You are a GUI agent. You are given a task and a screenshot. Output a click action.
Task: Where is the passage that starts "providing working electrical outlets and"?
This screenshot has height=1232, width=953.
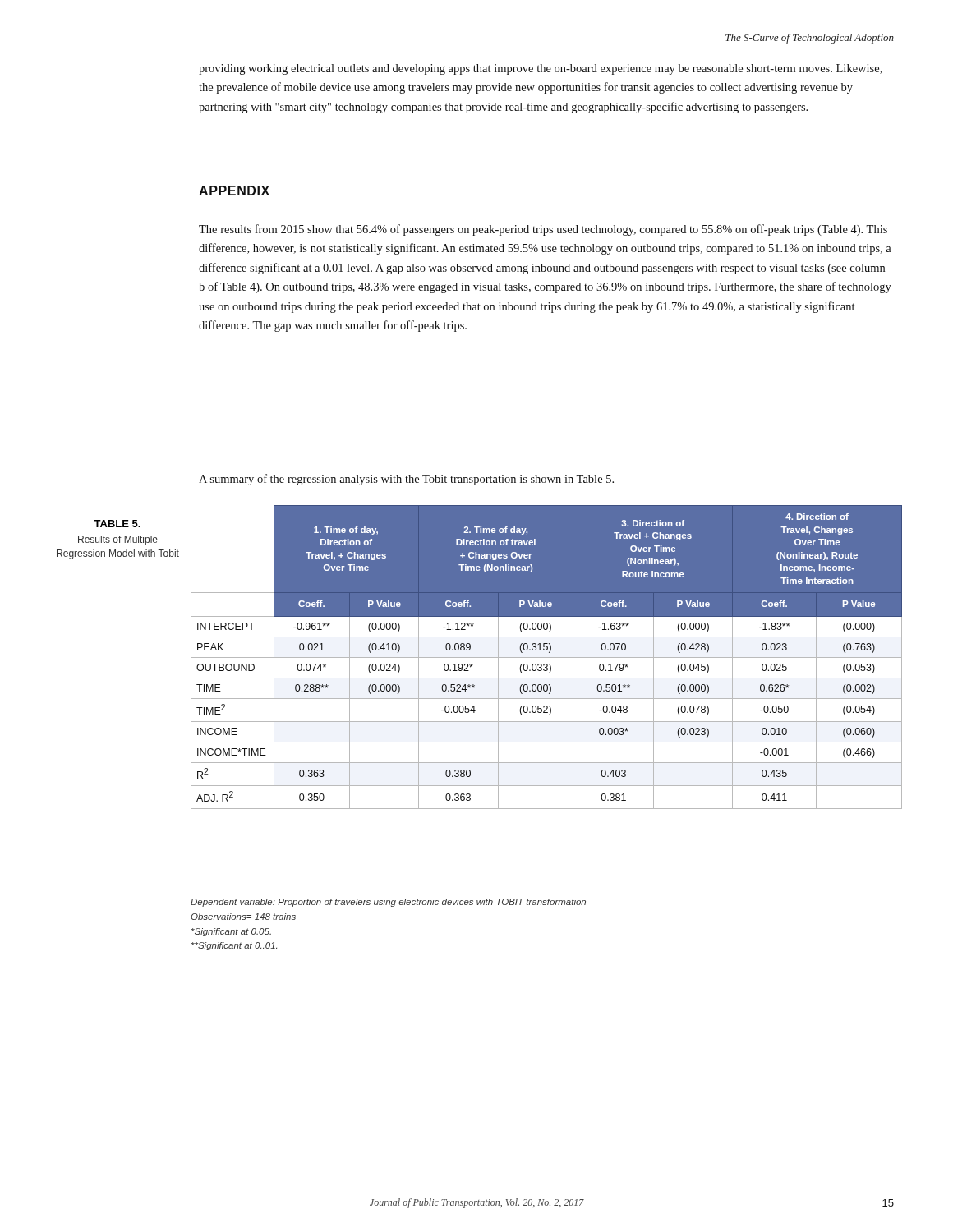pyautogui.click(x=541, y=87)
